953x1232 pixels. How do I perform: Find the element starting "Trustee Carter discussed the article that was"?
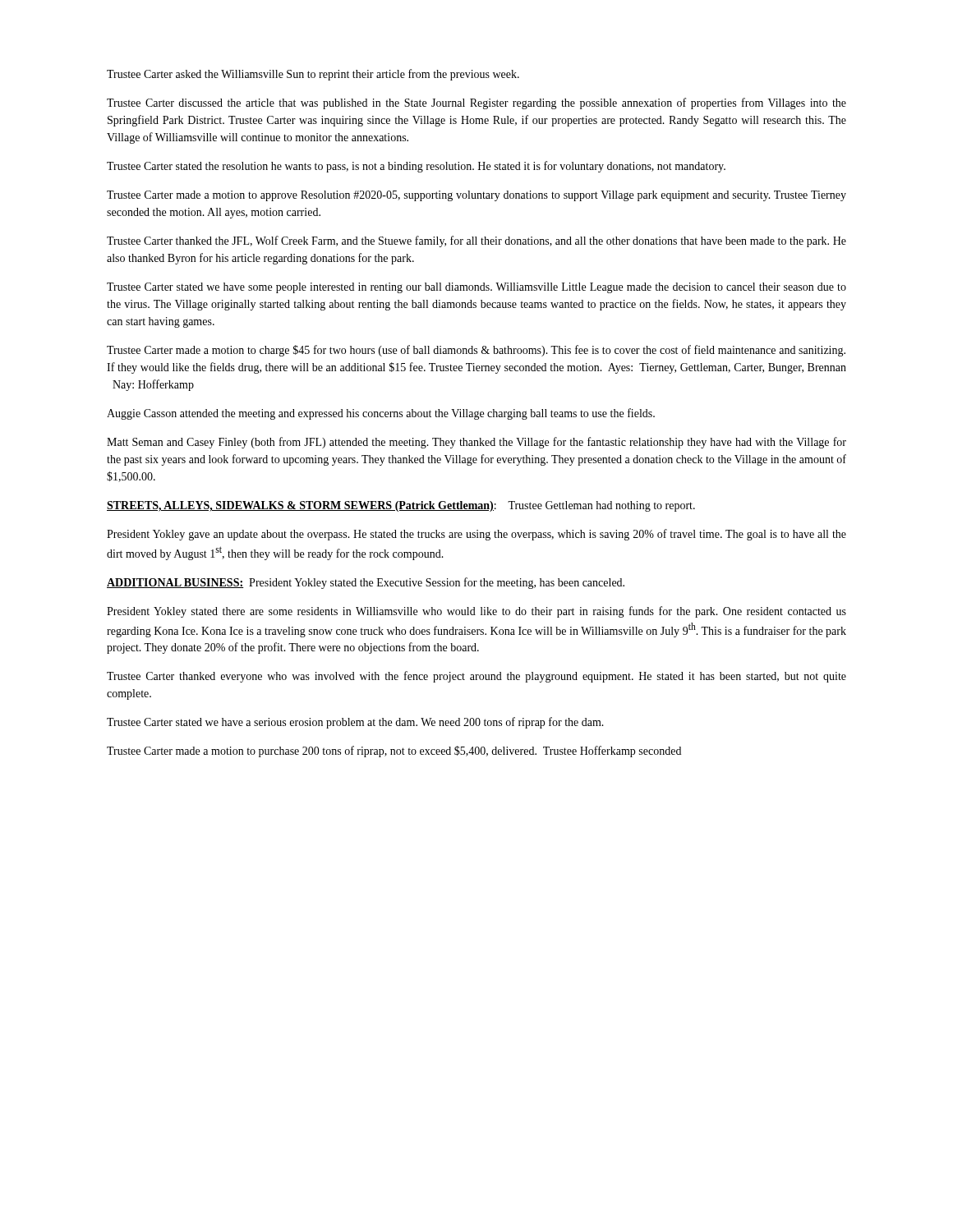click(476, 120)
